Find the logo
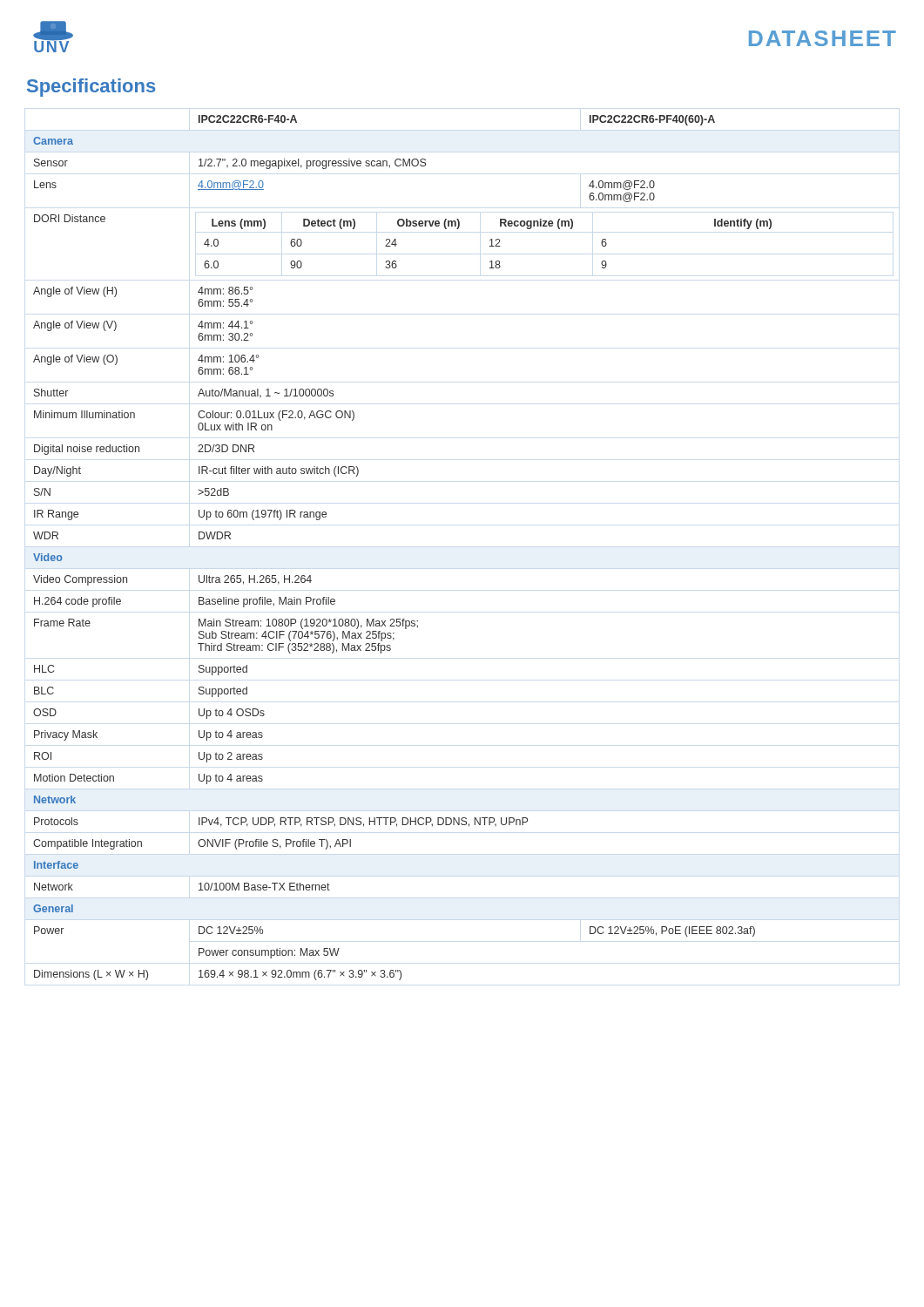The width and height of the screenshot is (924, 1307). pos(65,38)
